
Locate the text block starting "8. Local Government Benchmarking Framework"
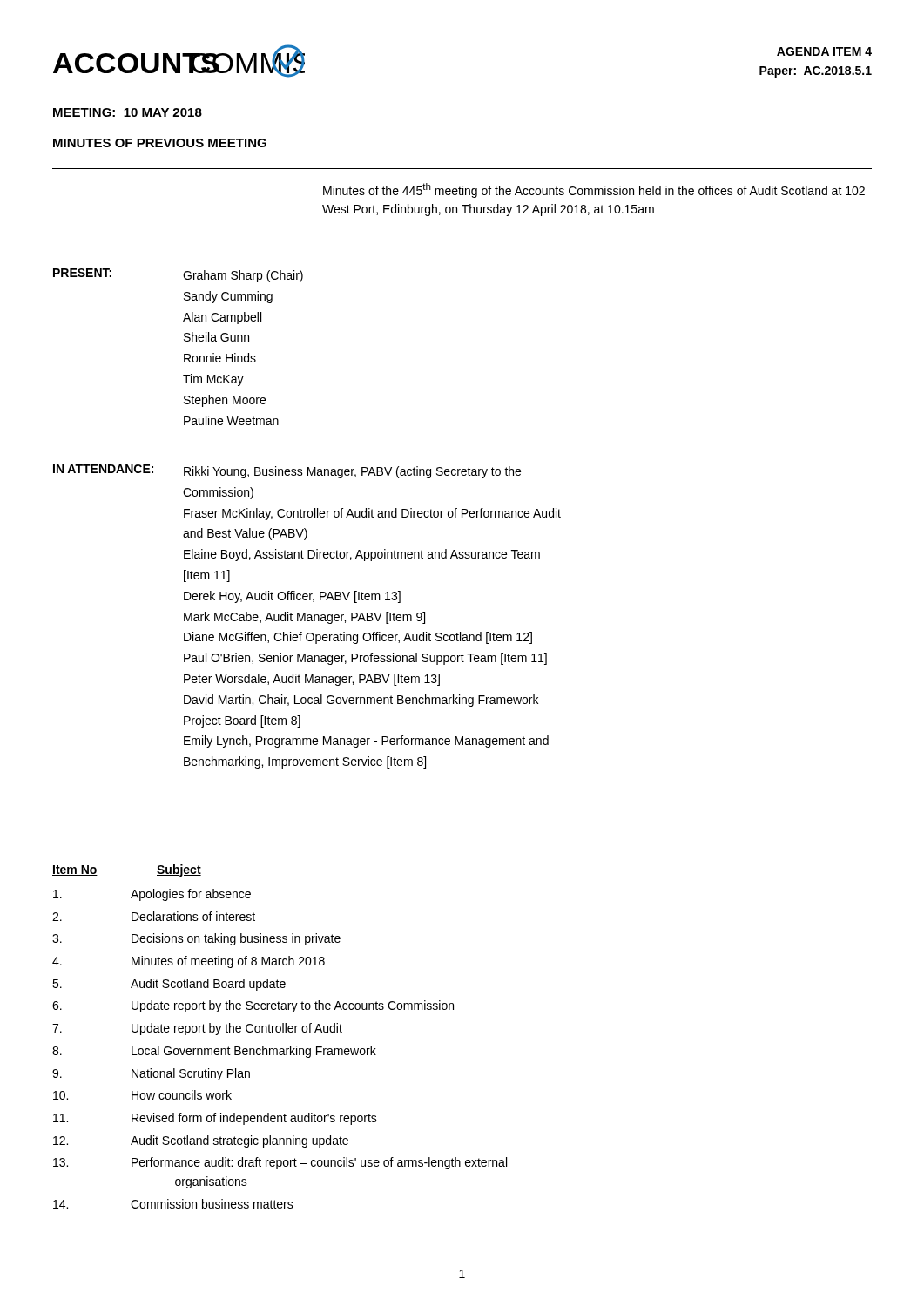tap(214, 1052)
